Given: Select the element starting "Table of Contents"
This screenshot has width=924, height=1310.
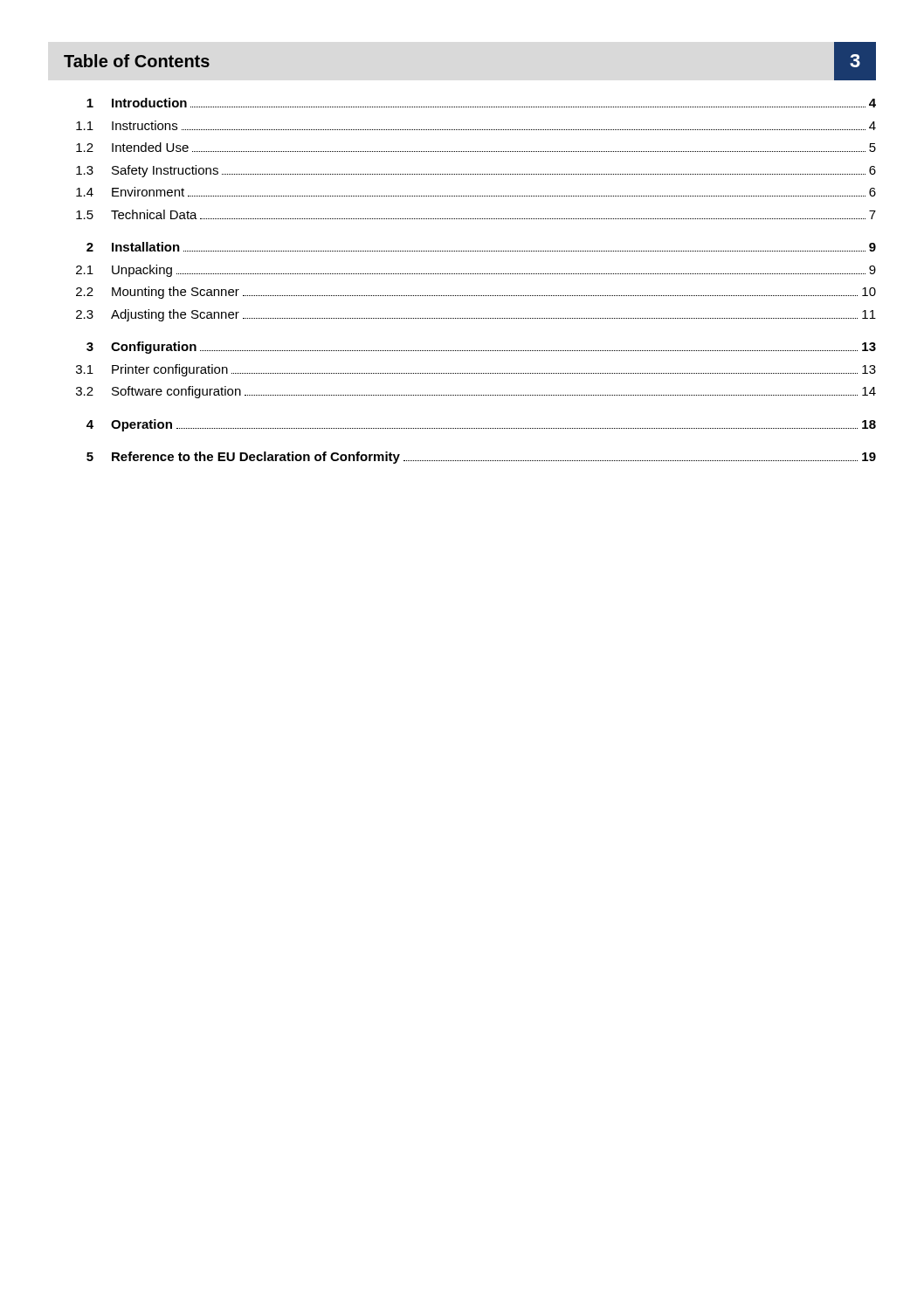Looking at the screenshot, I should pyautogui.click(x=137, y=61).
